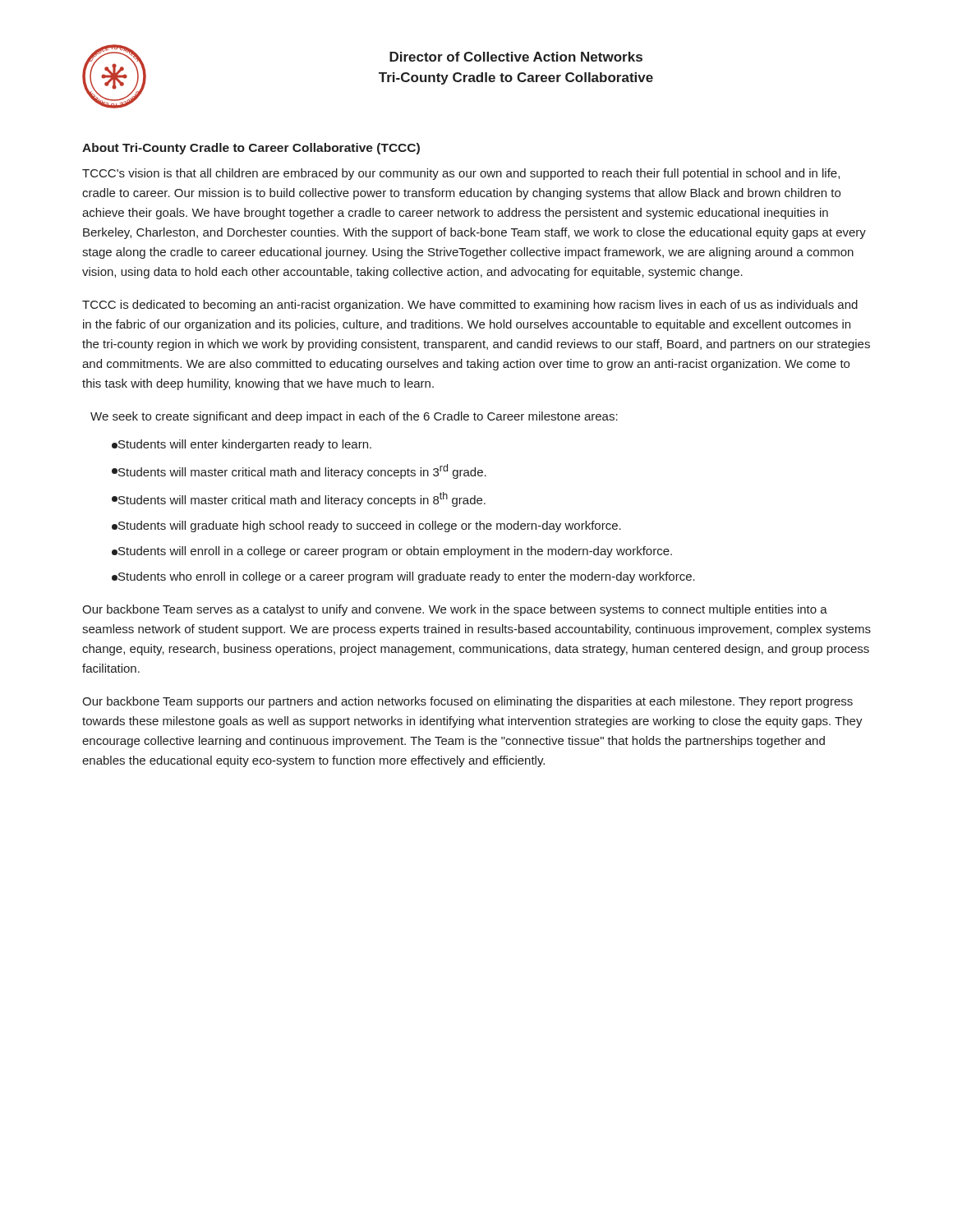The height and width of the screenshot is (1232, 953).
Task: Navigate to the element starting "Students will enroll in a"
Action: [476, 551]
